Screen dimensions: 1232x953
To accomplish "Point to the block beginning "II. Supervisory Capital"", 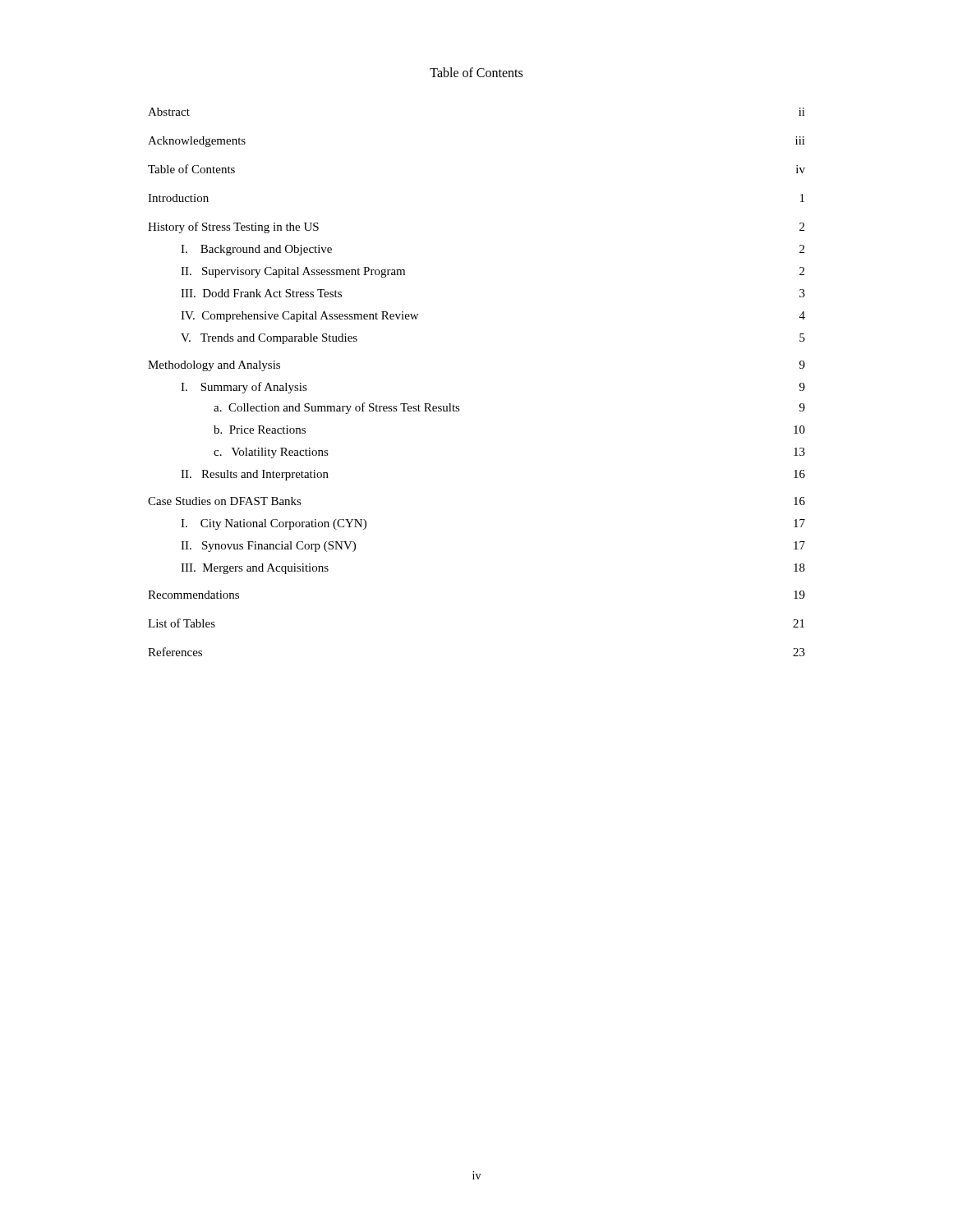I will 292,272.
